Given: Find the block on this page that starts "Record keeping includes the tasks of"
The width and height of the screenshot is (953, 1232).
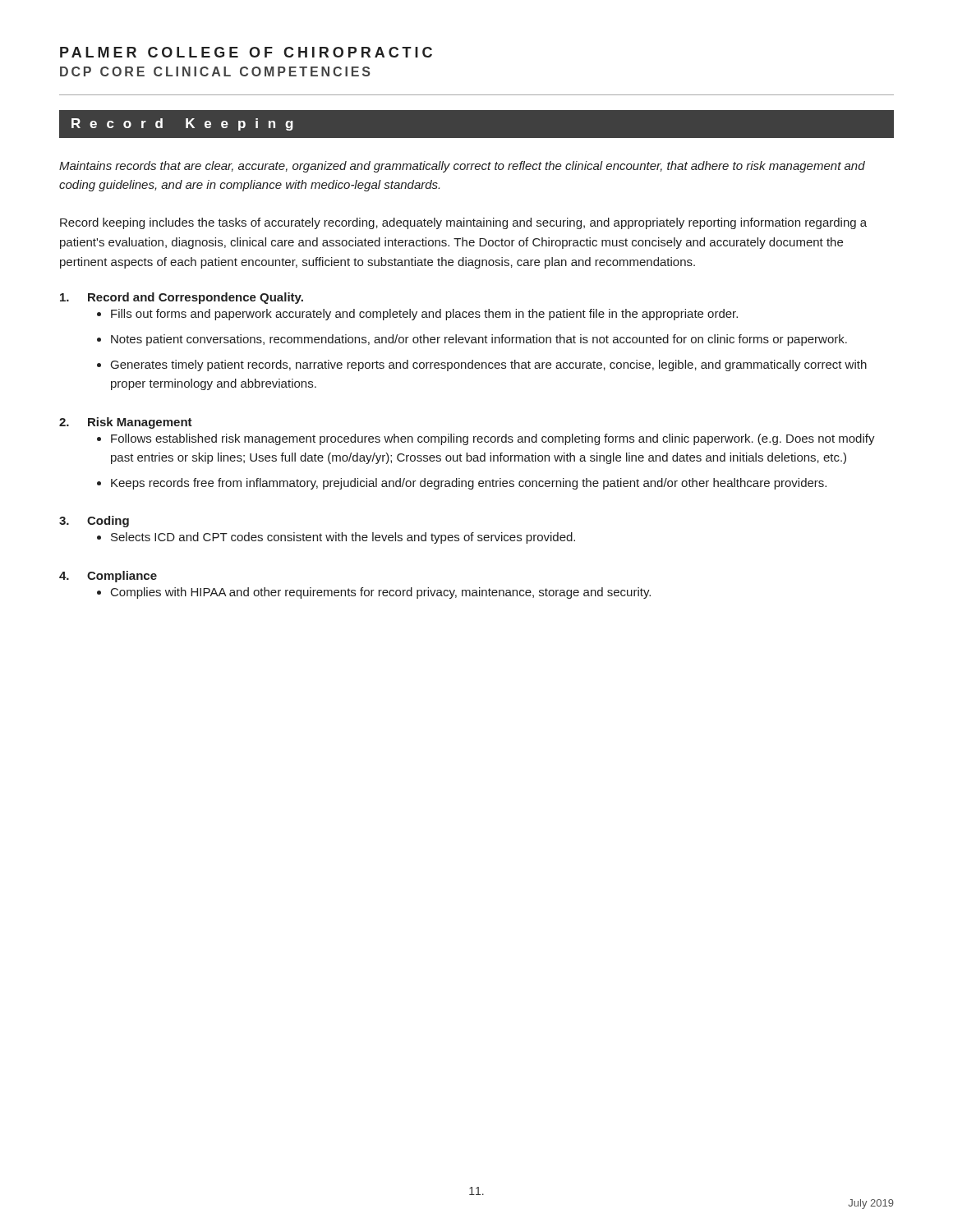Looking at the screenshot, I should coord(463,241).
